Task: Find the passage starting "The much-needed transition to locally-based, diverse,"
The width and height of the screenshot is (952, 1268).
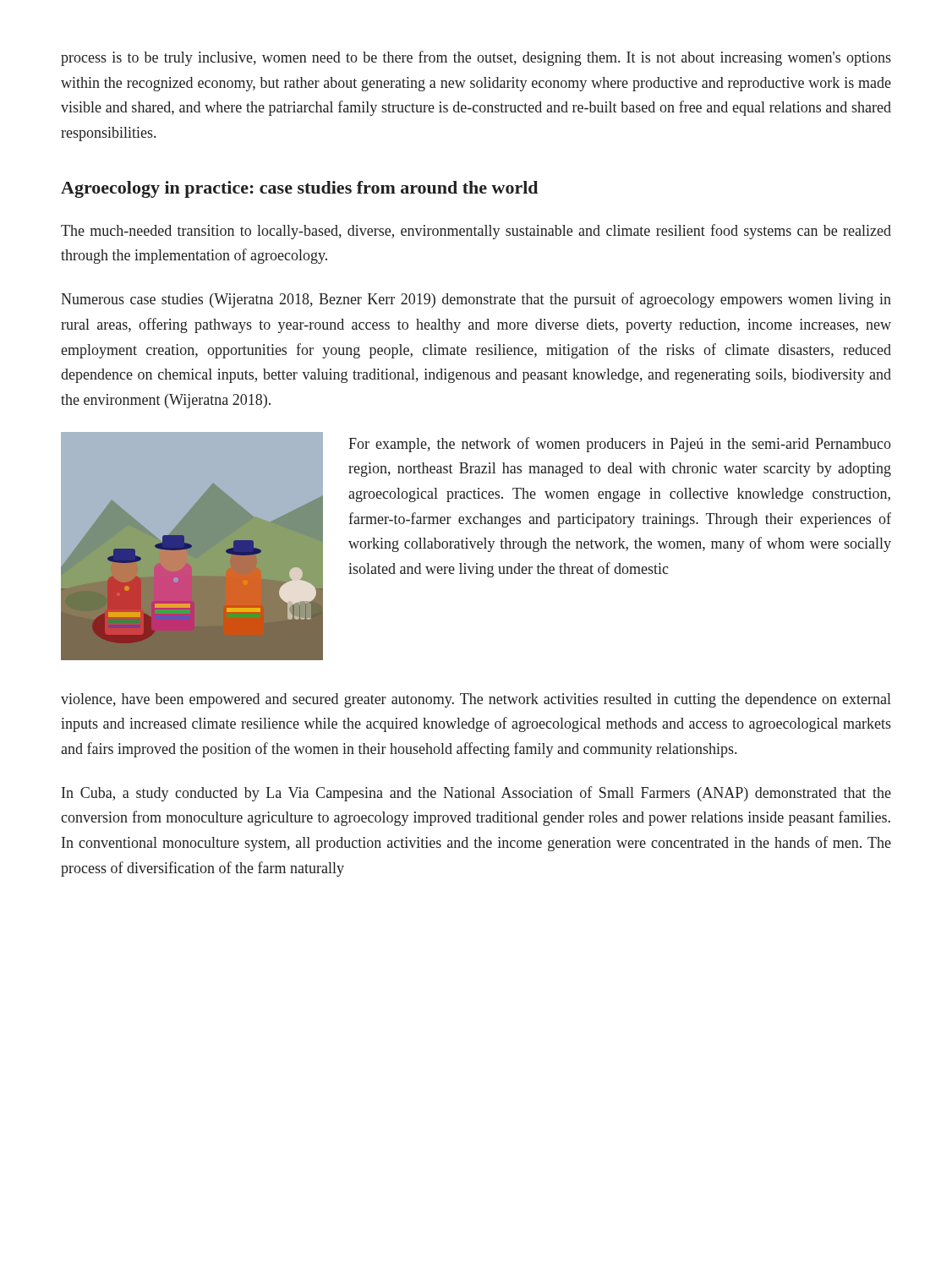Action: [x=476, y=243]
